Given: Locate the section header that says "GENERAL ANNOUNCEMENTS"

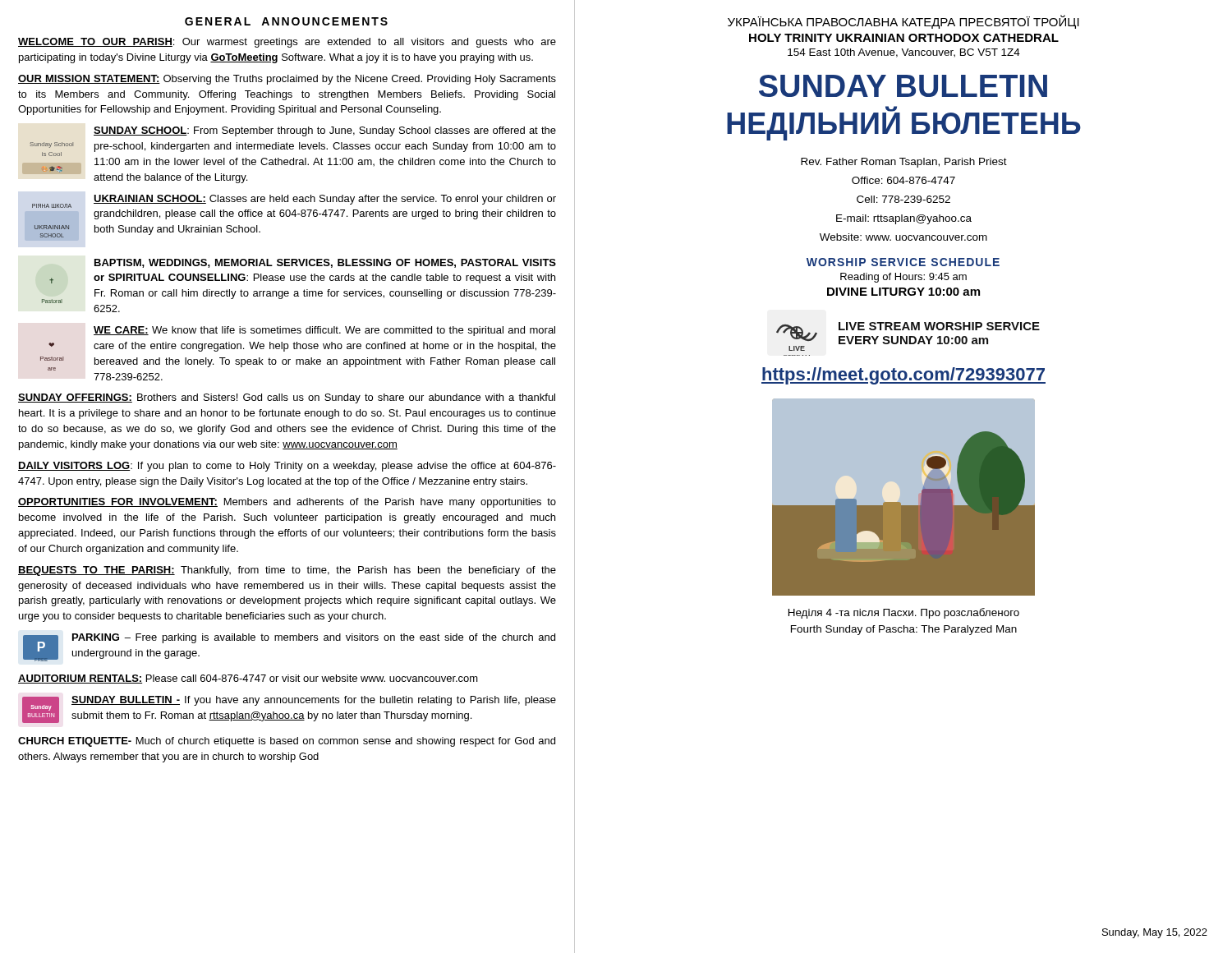Looking at the screenshot, I should coord(287,21).
